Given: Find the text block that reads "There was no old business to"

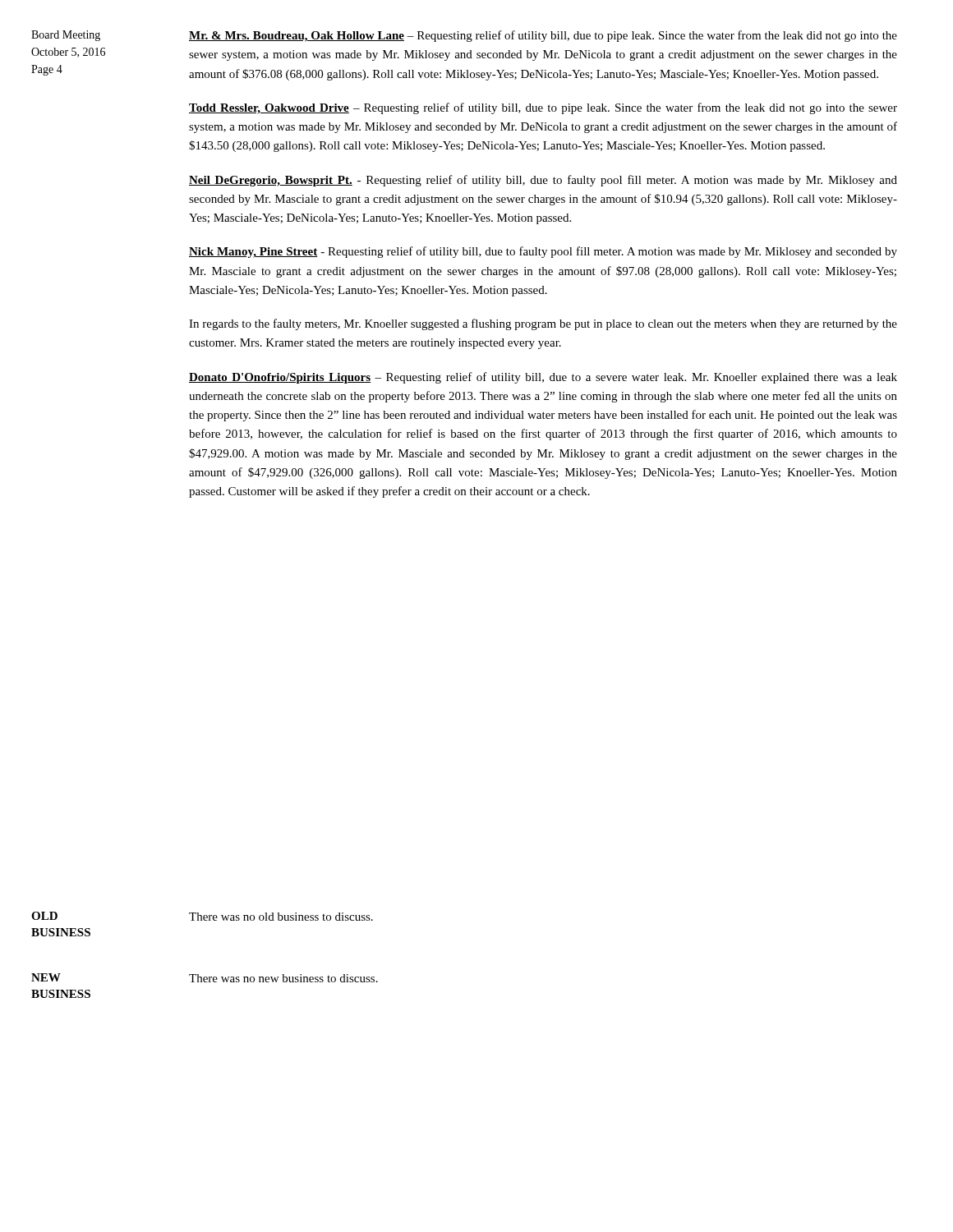Looking at the screenshot, I should [x=281, y=917].
